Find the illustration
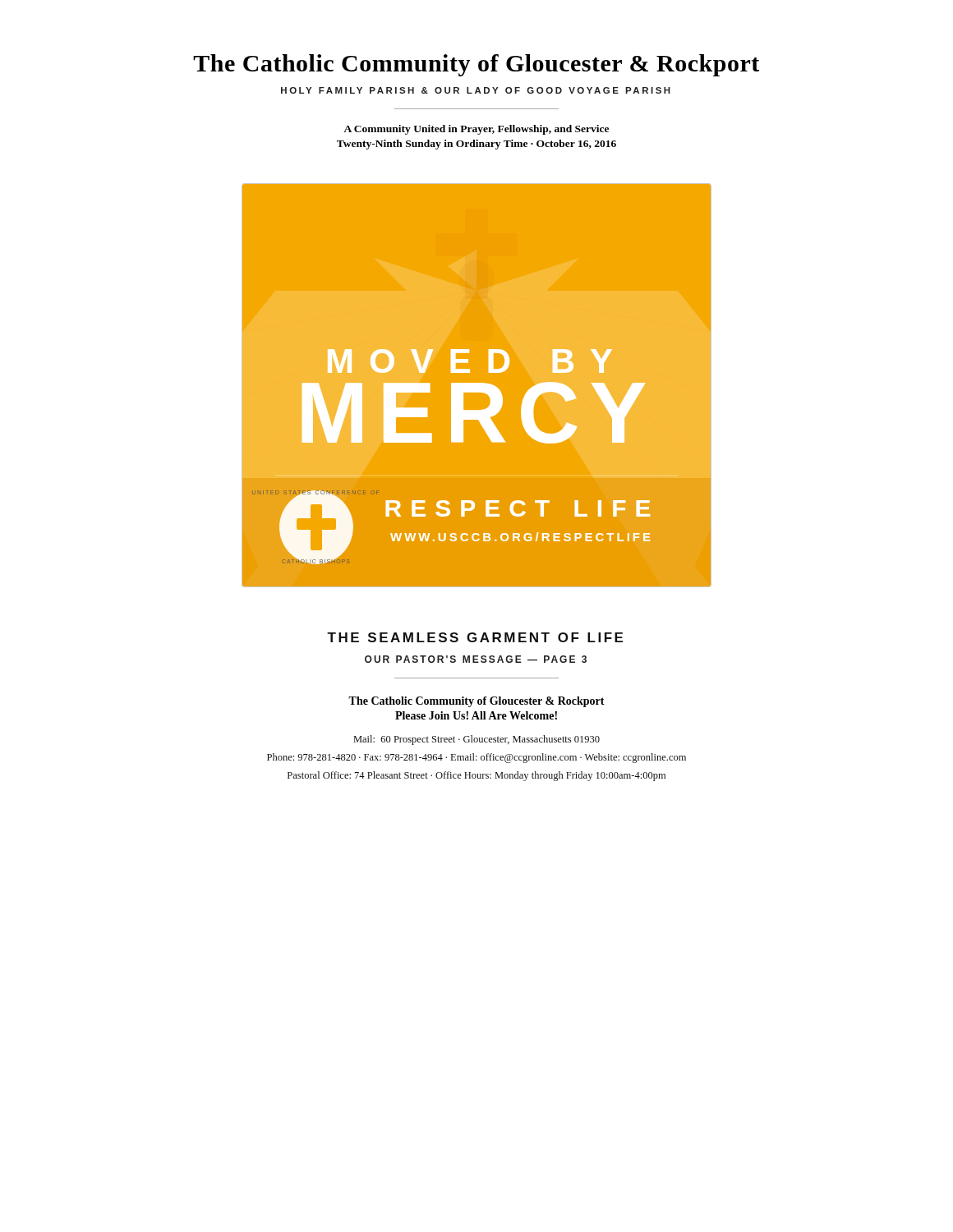The width and height of the screenshot is (953, 1232). pyautogui.click(x=476, y=387)
